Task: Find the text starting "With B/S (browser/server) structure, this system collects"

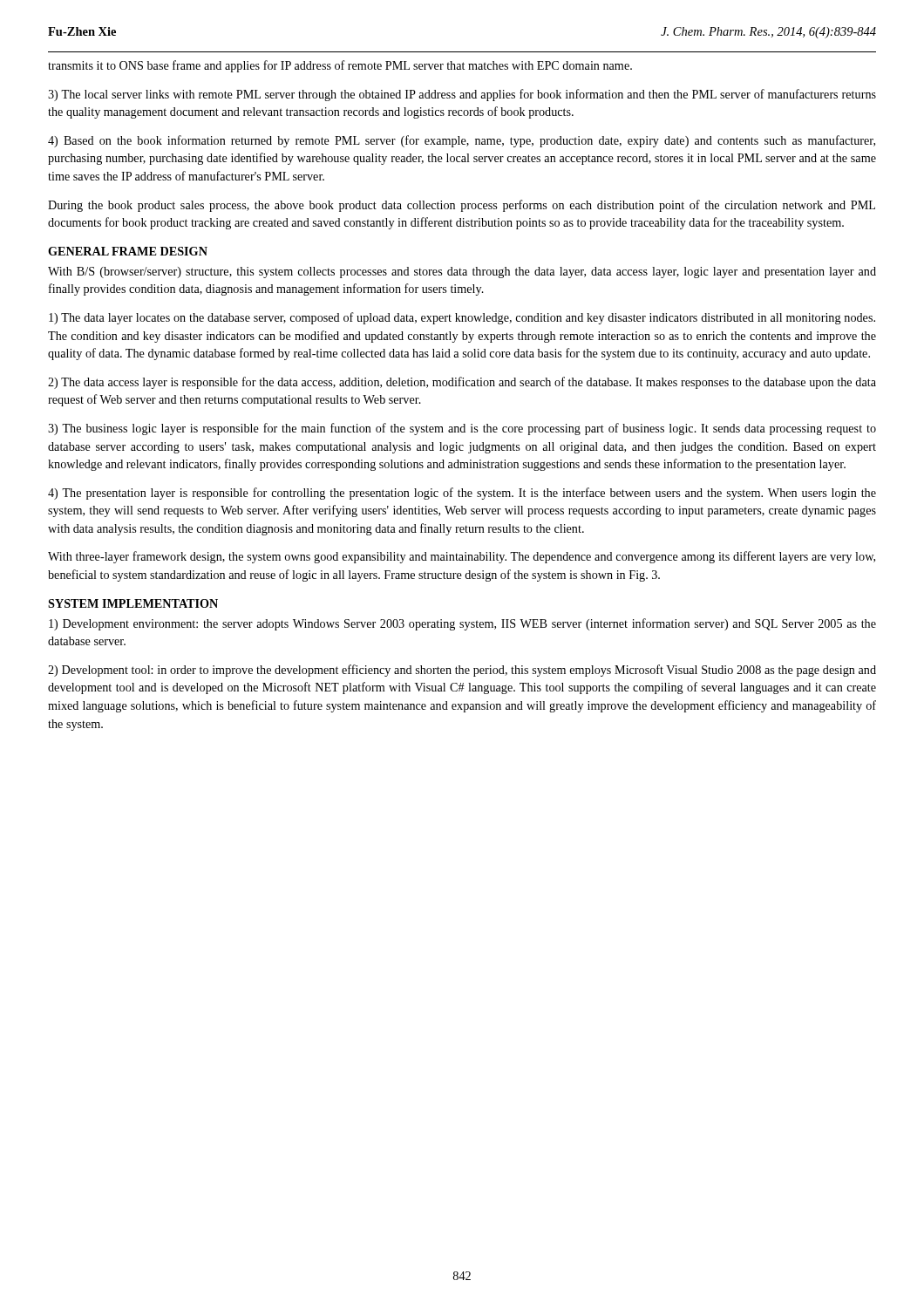Action: tap(462, 280)
